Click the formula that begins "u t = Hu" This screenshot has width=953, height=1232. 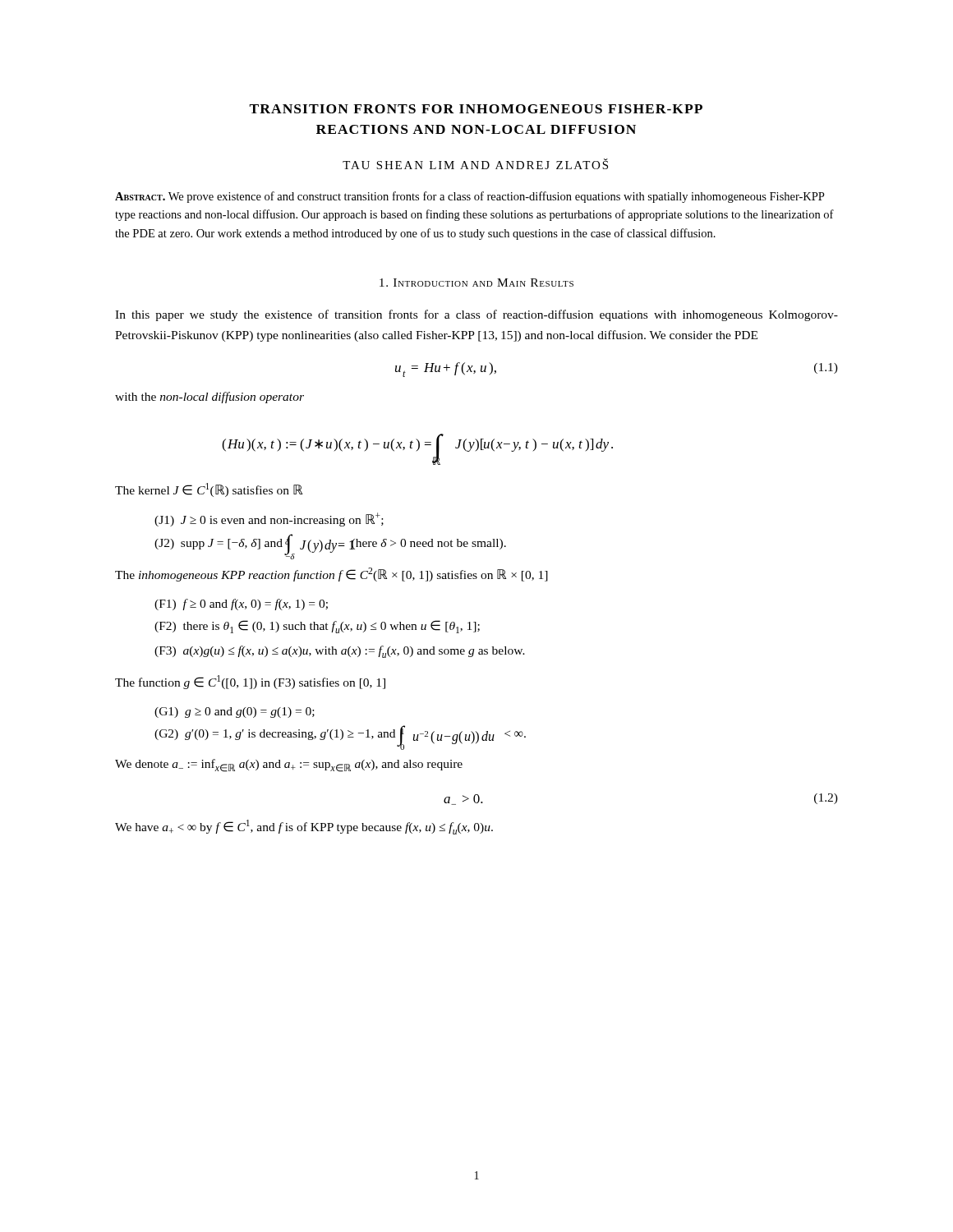pos(447,369)
